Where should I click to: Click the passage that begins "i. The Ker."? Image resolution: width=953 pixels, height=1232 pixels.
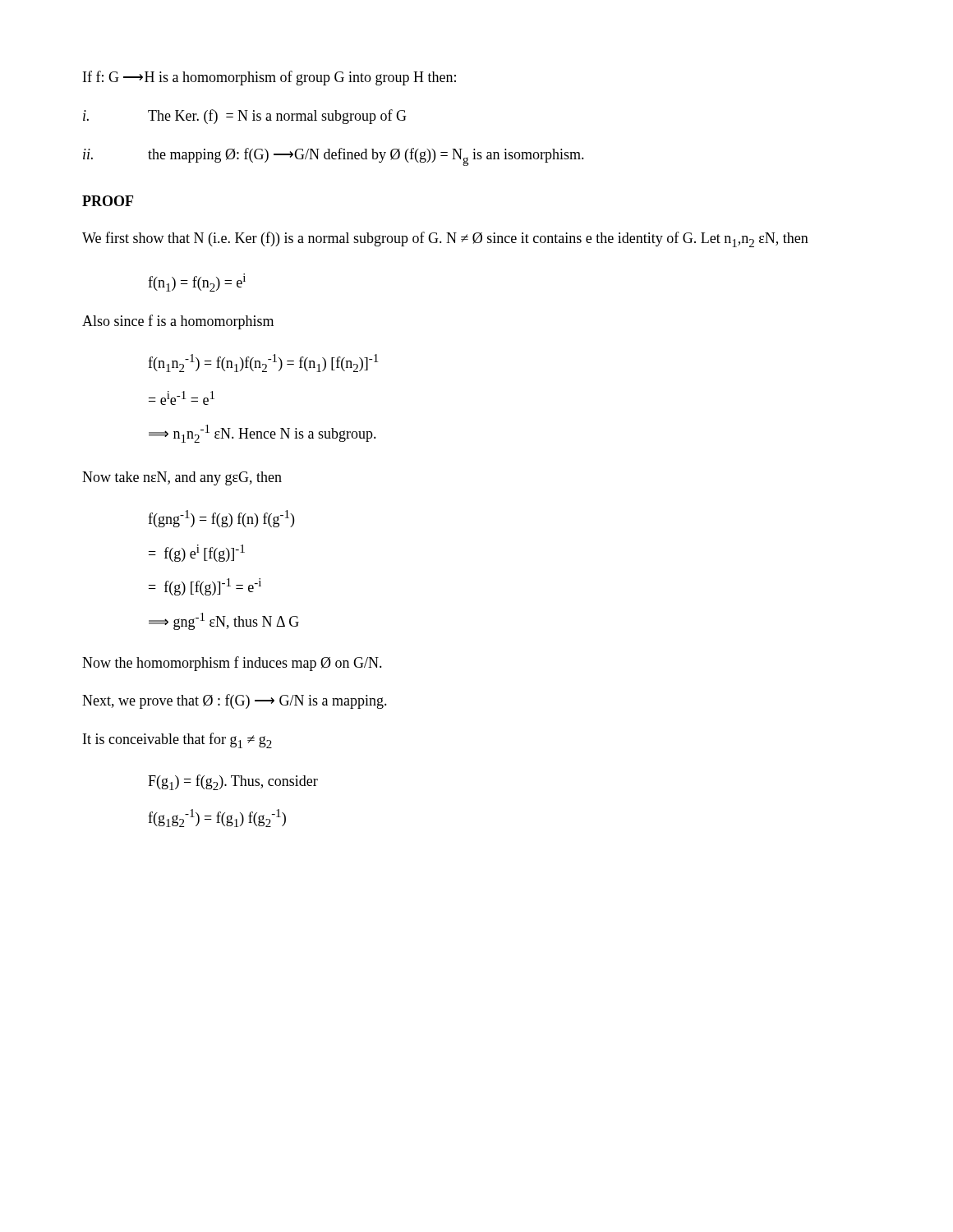tap(245, 117)
